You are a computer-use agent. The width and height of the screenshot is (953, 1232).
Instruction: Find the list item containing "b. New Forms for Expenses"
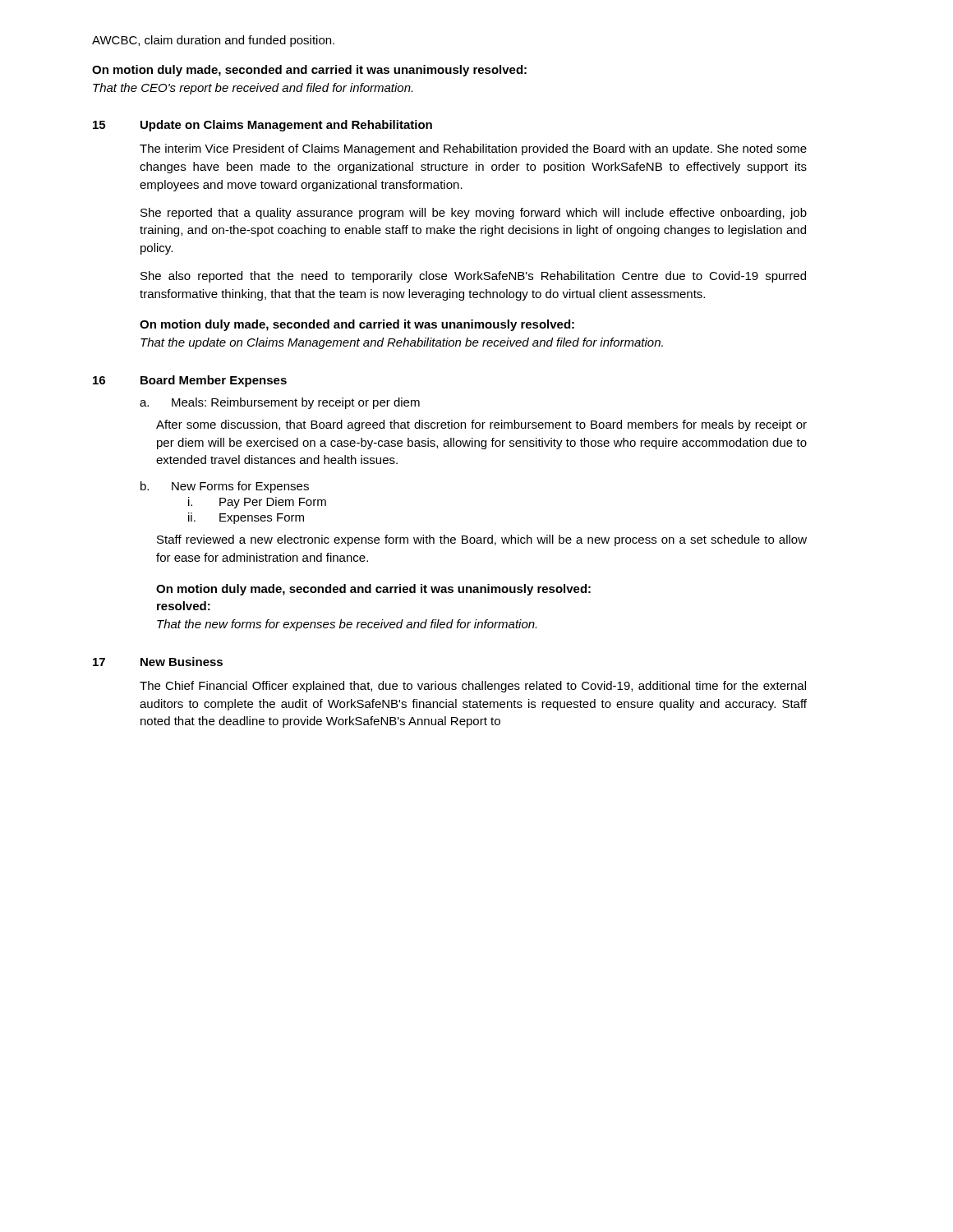tap(224, 486)
